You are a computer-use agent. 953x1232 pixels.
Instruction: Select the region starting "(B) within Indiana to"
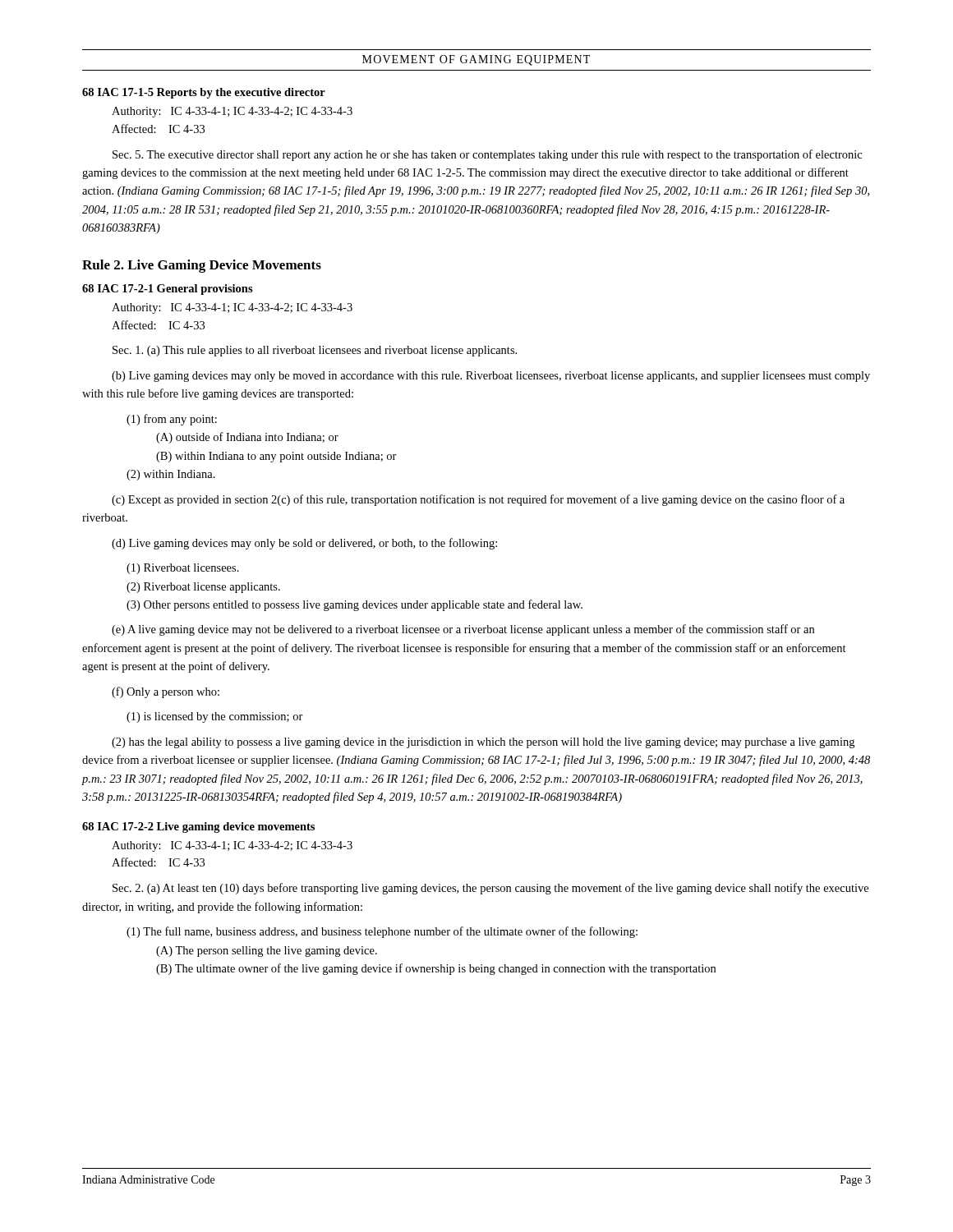276,456
